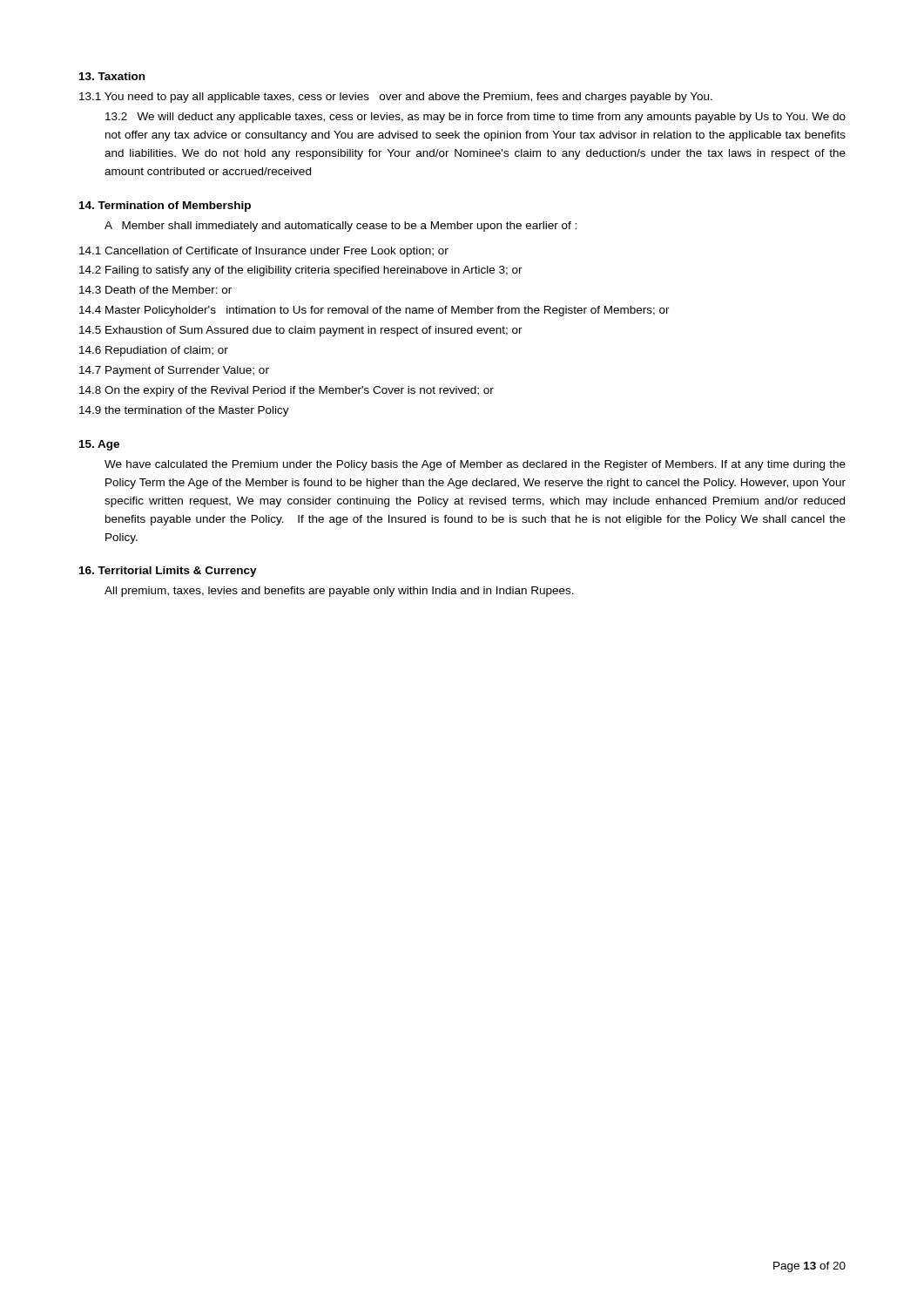Click where it says "14. Termination of Membership"
924x1307 pixels.
click(x=165, y=205)
